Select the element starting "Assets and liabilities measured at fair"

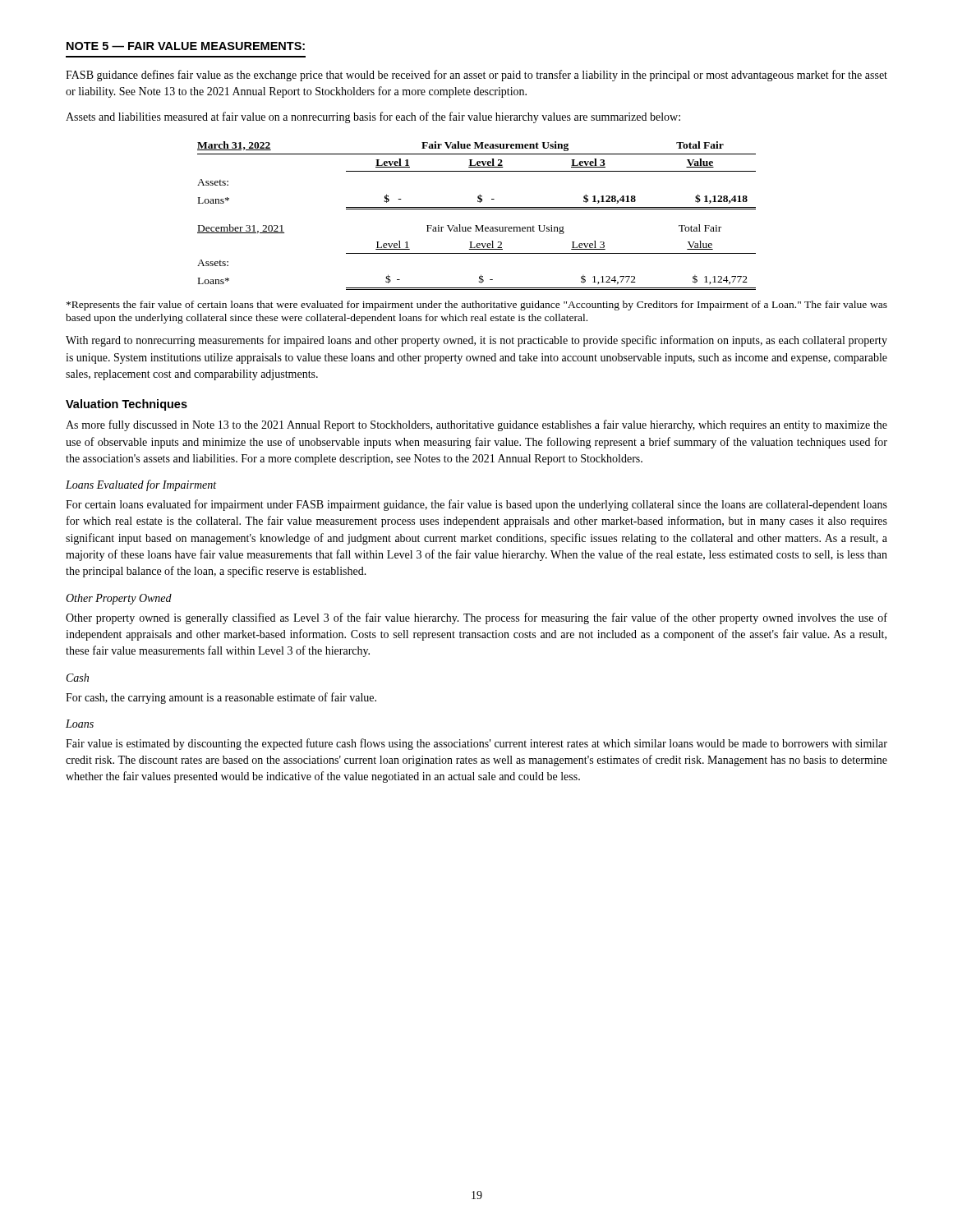pos(373,117)
